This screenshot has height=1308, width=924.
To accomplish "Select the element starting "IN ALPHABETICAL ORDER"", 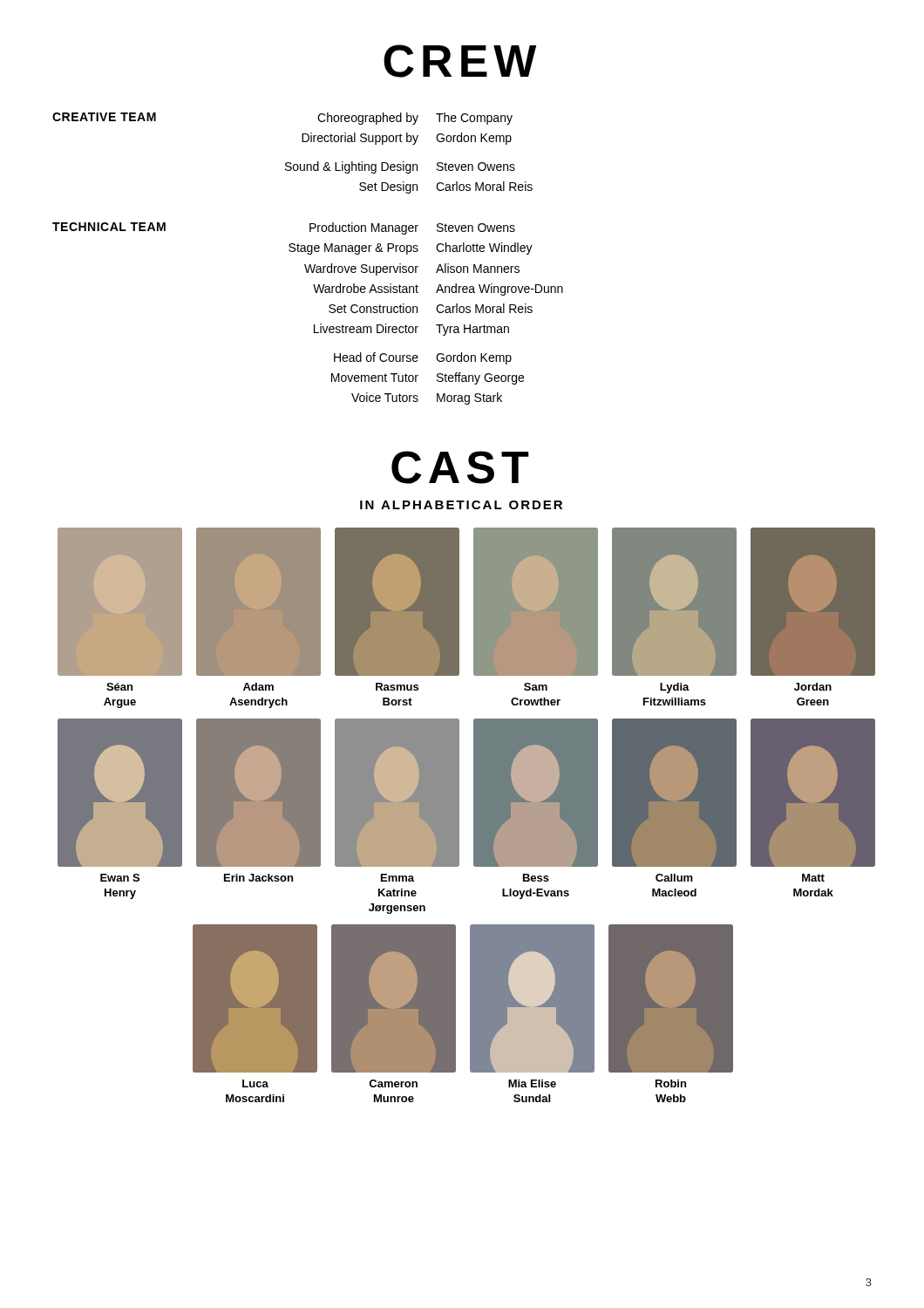I will [x=462, y=505].
